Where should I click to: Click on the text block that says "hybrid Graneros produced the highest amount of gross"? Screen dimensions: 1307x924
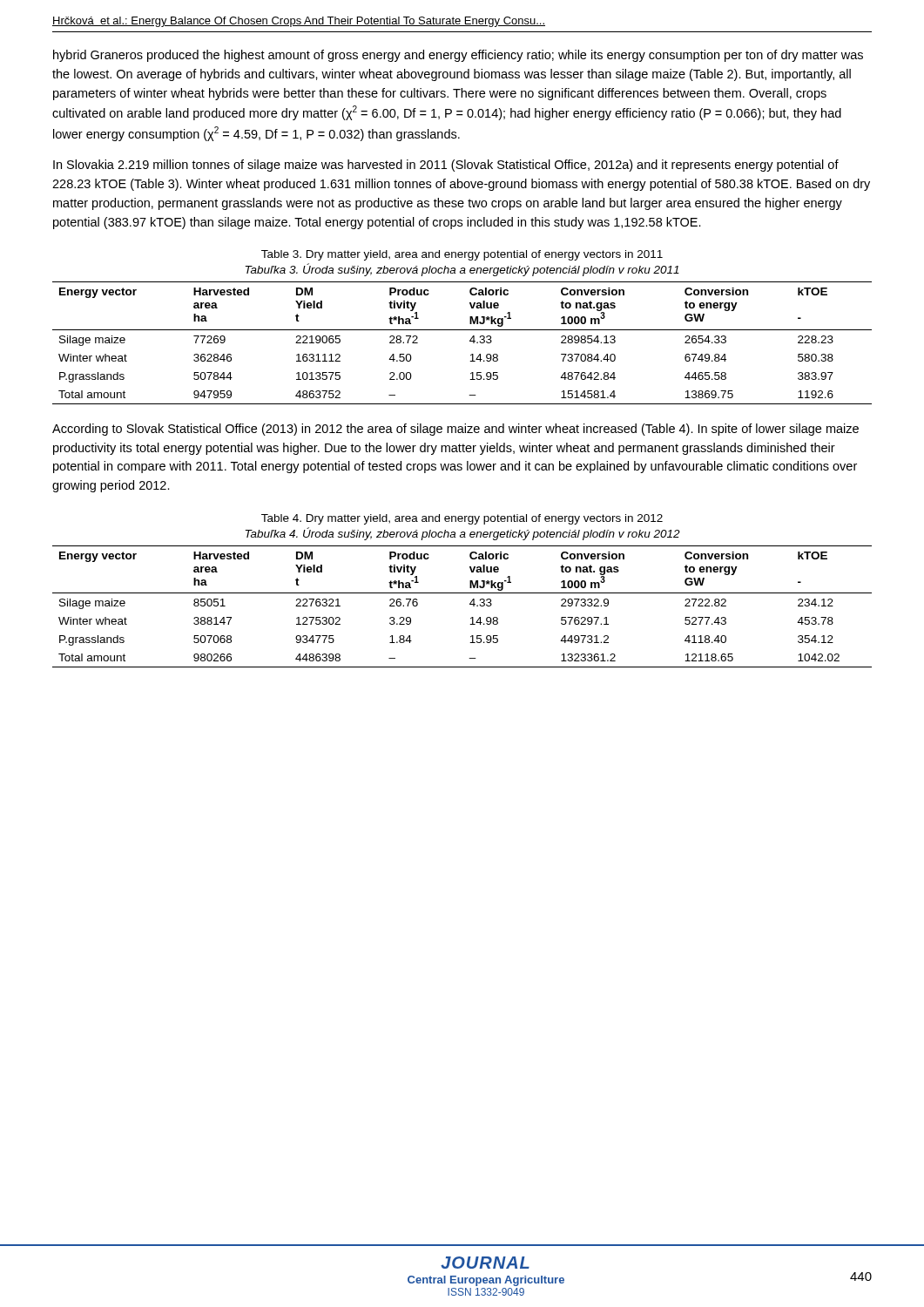pyautogui.click(x=458, y=94)
